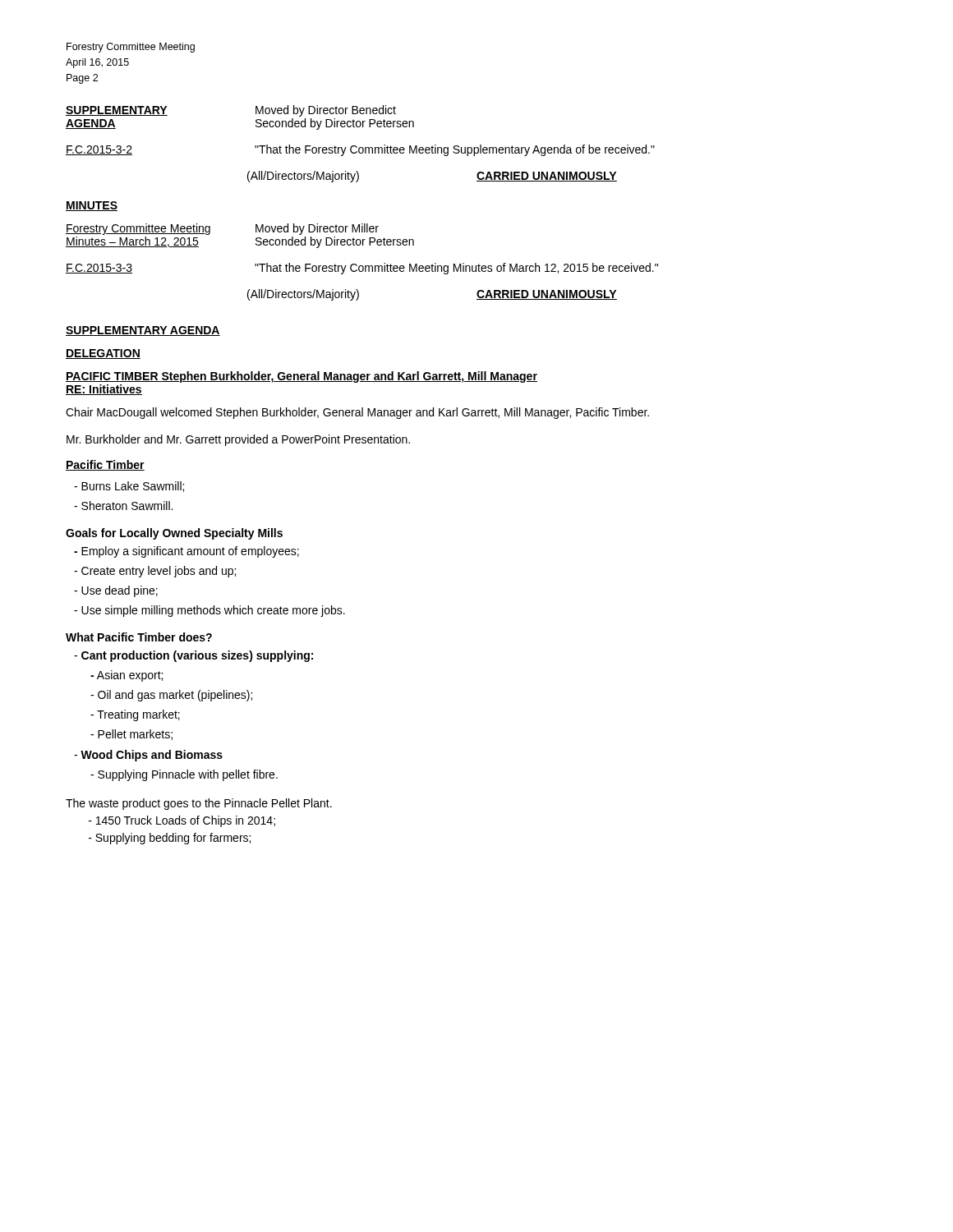This screenshot has height=1232, width=953.
Task: Click on the section header containing "SUPPLEMENTARY AGENDA"
Action: pyautogui.click(x=143, y=330)
